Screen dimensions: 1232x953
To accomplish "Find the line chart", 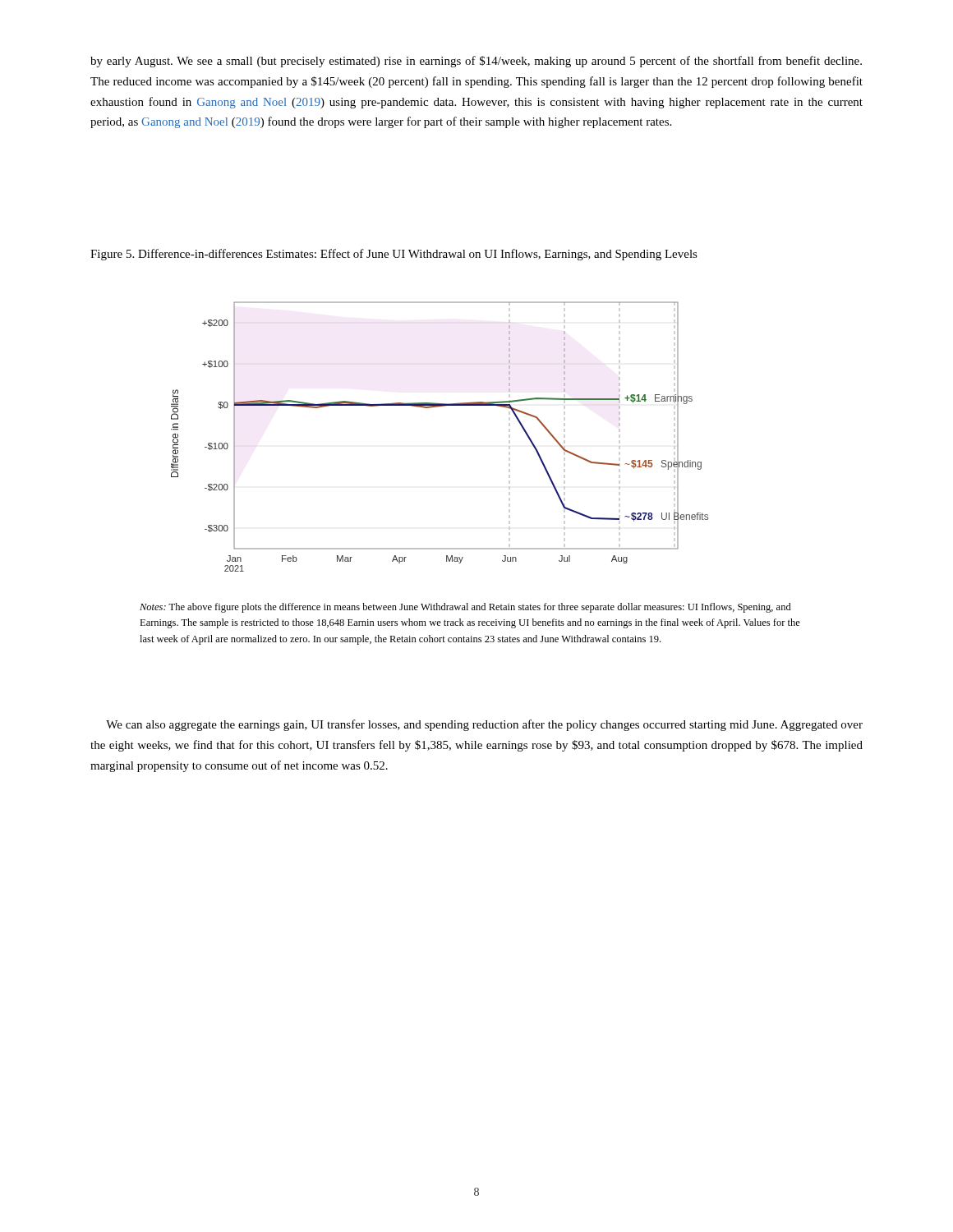I will [x=476, y=438].
